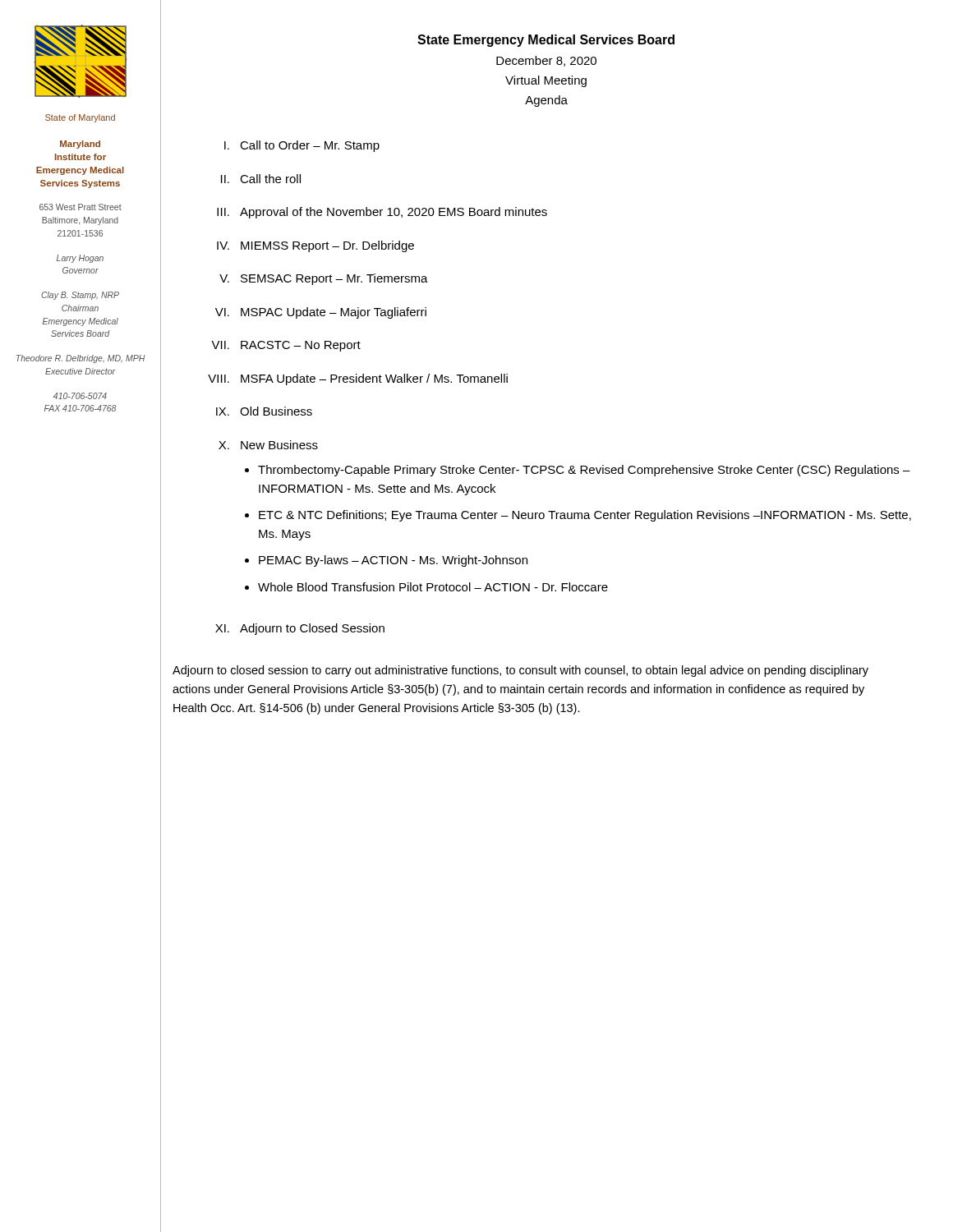Select the text that says "State of Maryland"
953x1232 pixels.
coord(80,117)
